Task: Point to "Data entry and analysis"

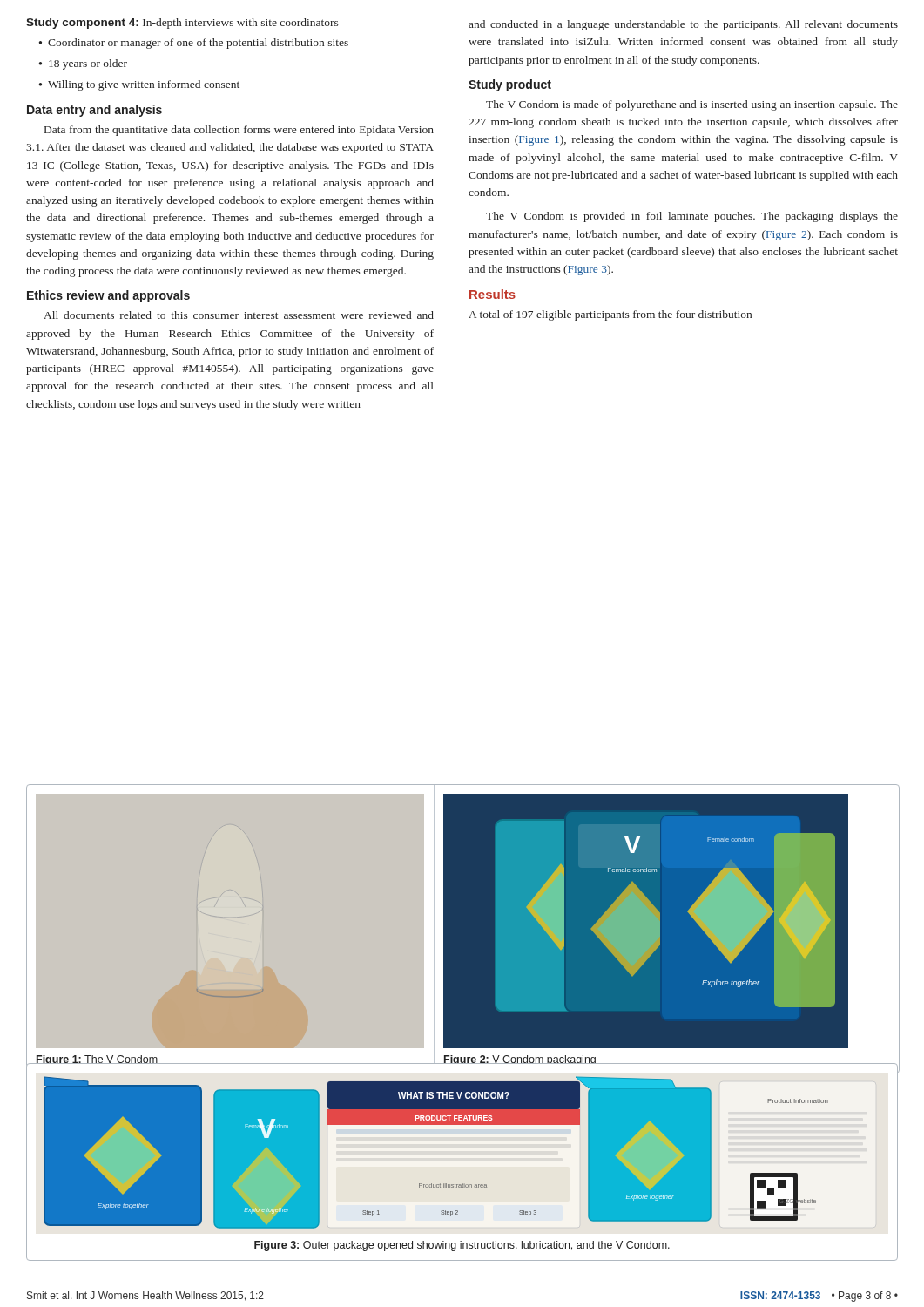Action: 94,110
